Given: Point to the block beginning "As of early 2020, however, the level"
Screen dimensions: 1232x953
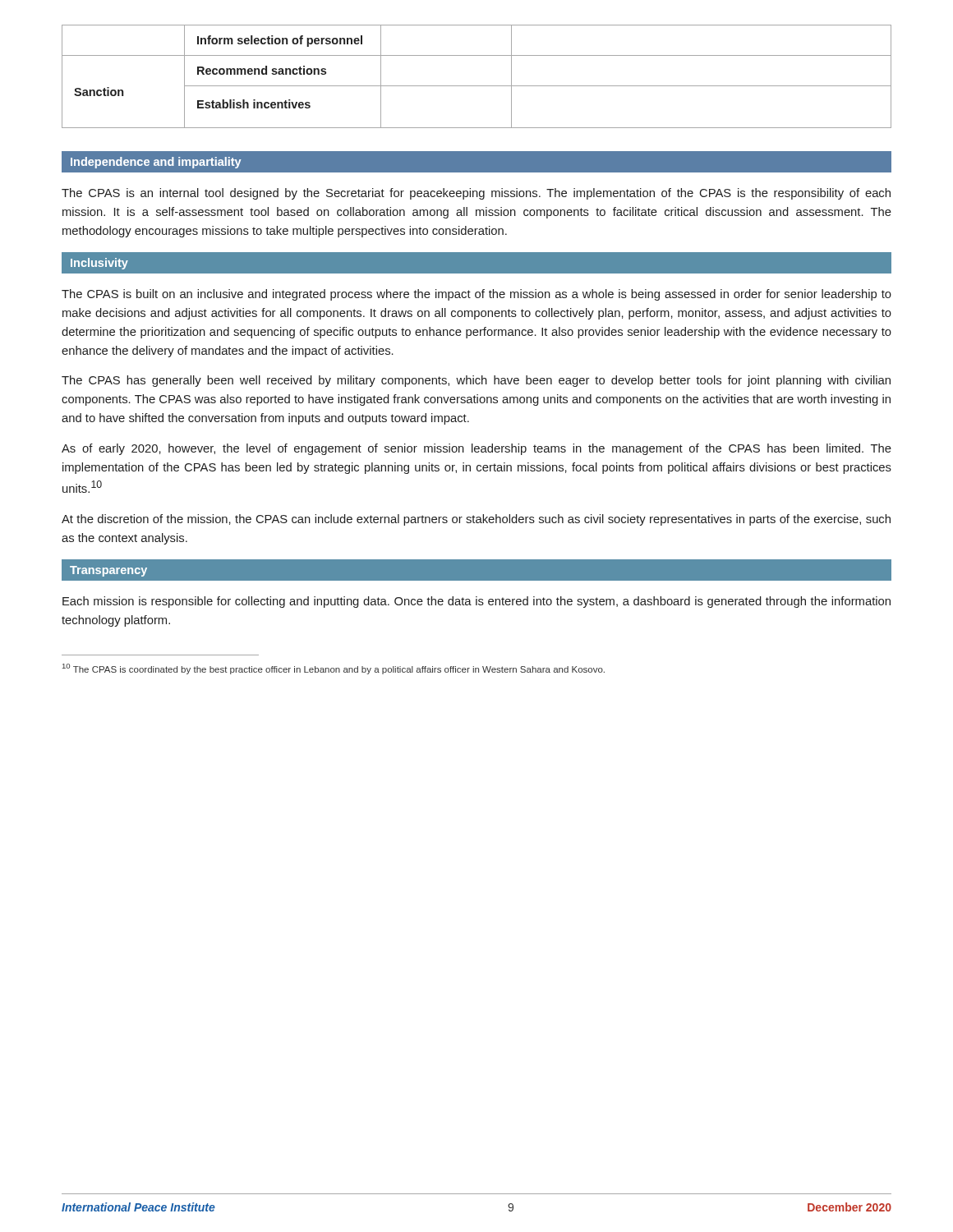Looking at the screenshot, I should click(x=476, y=469).
